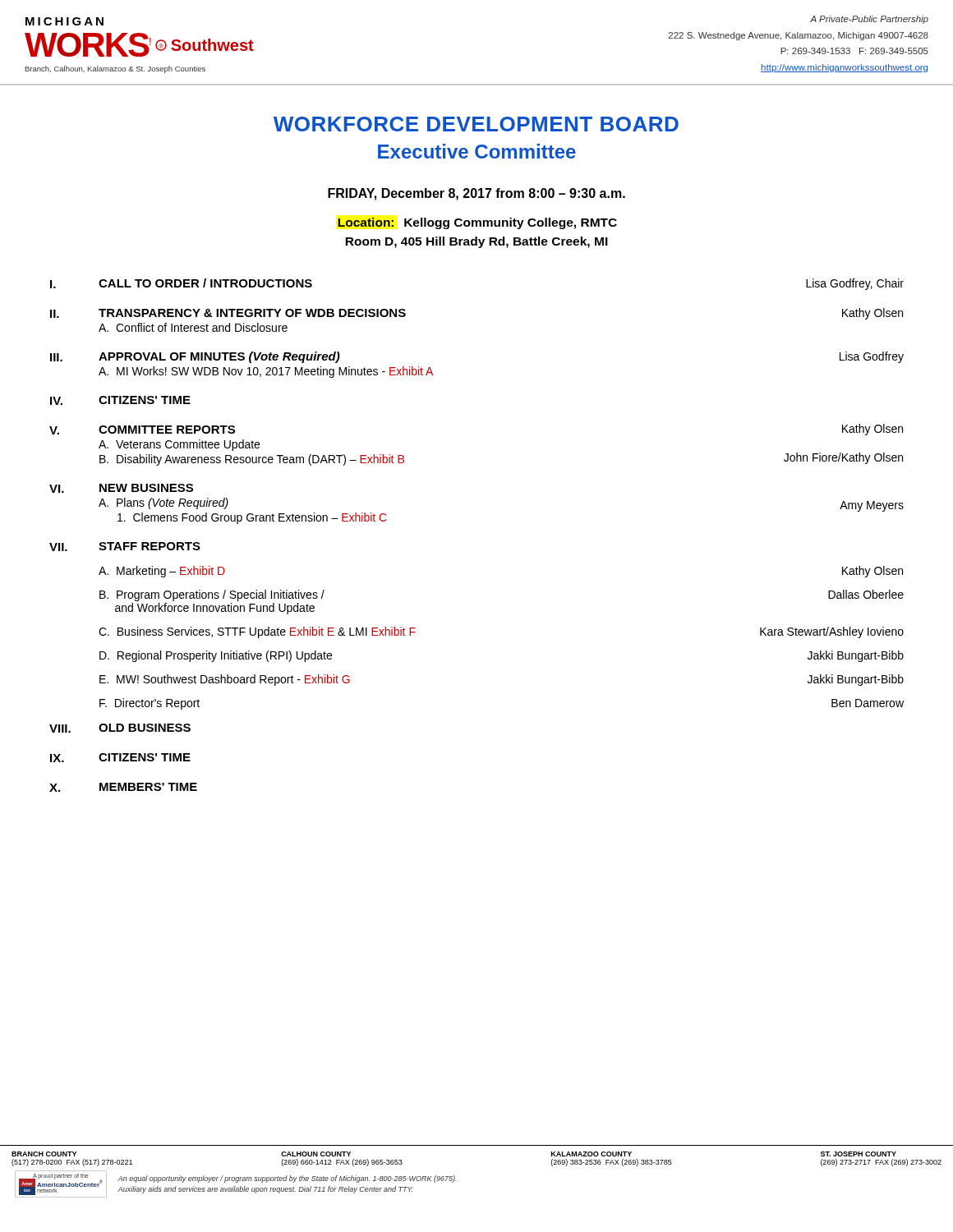
Task: Click where it says "X. MEMBERS' TIME"
Action: click(123, 787)
